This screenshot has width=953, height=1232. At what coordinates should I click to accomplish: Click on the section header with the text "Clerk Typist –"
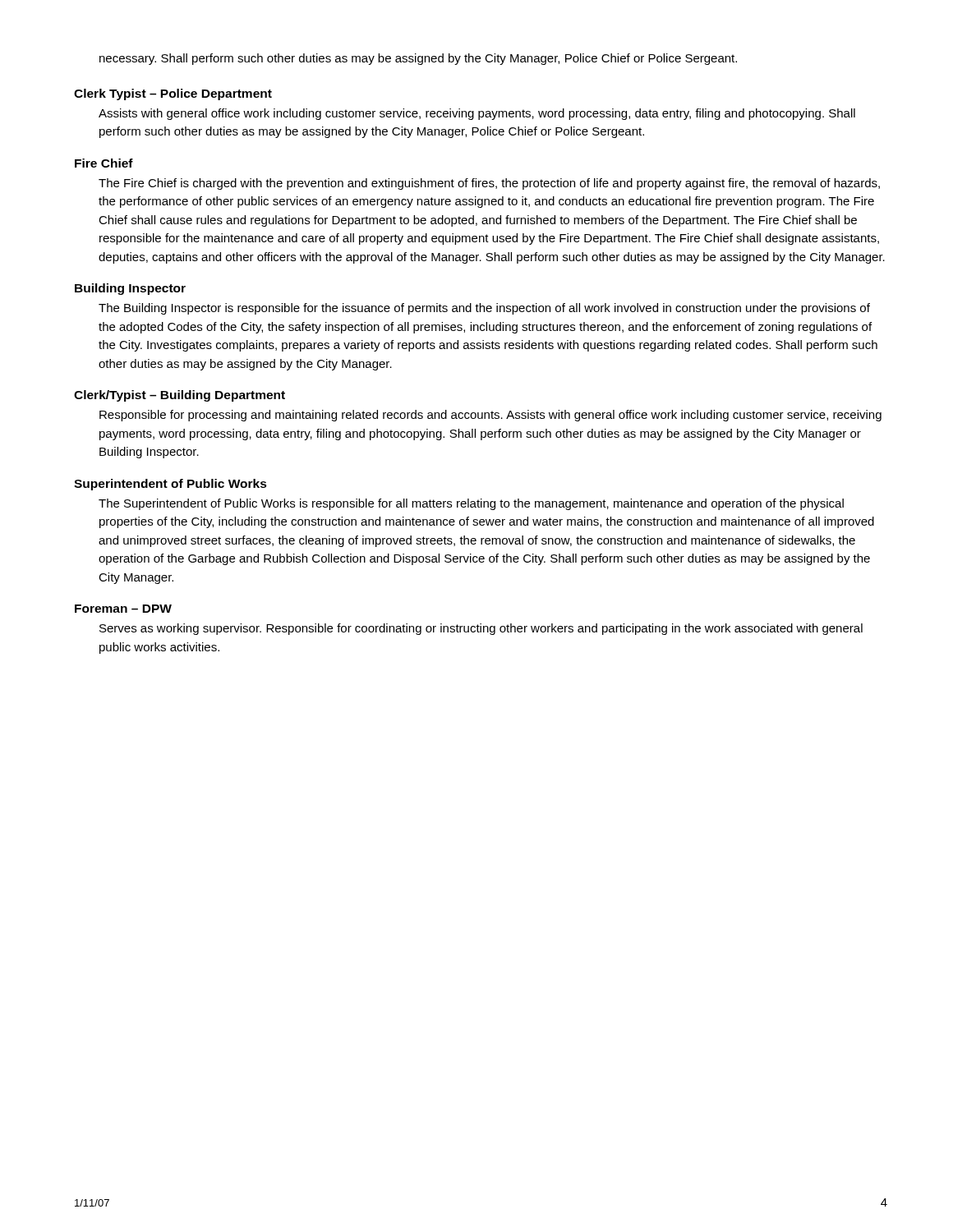pos(173,93)
